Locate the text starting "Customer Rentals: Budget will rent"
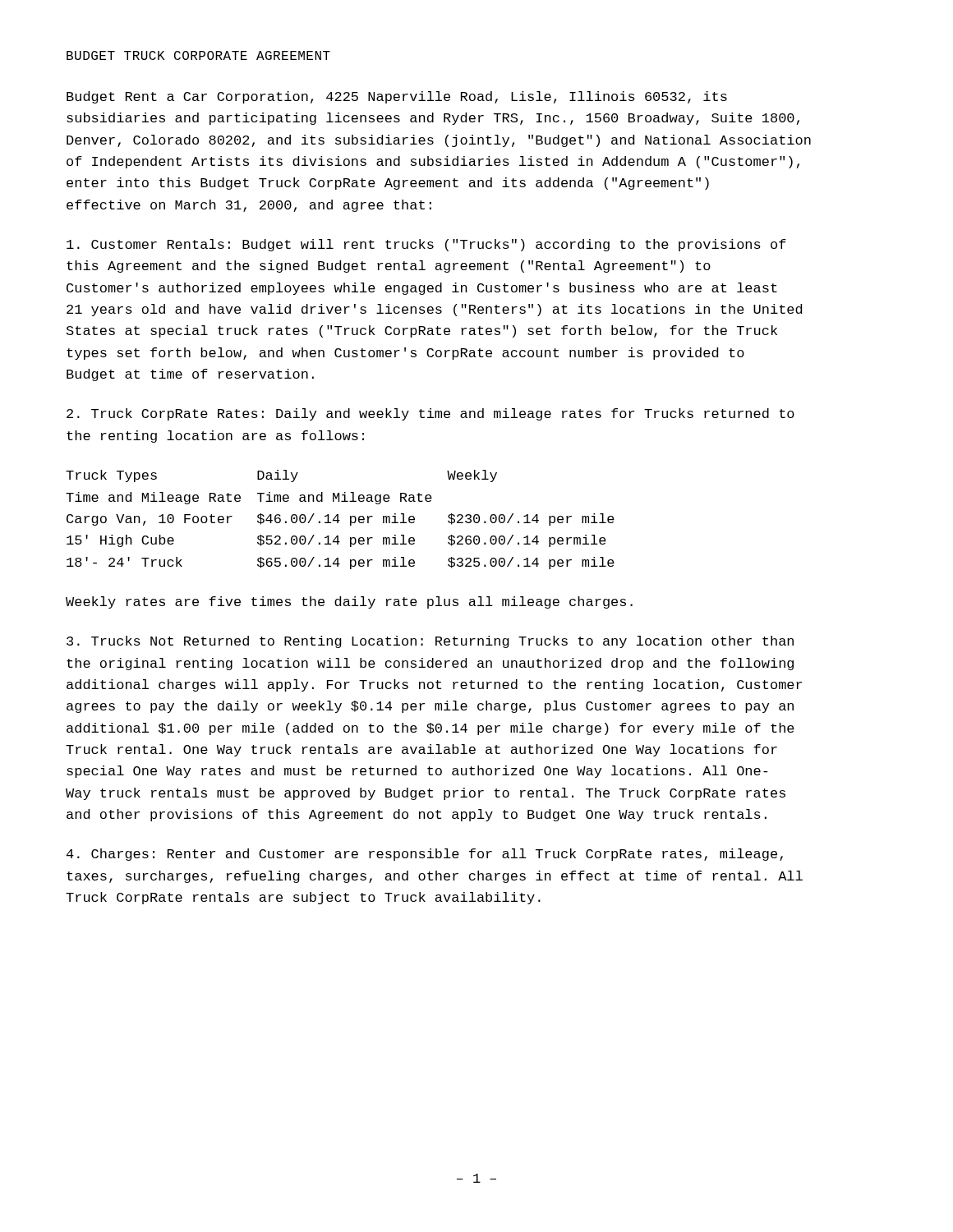Image resolution: width=953 pixels, height=1232 pixels. (x=435, y=310)
